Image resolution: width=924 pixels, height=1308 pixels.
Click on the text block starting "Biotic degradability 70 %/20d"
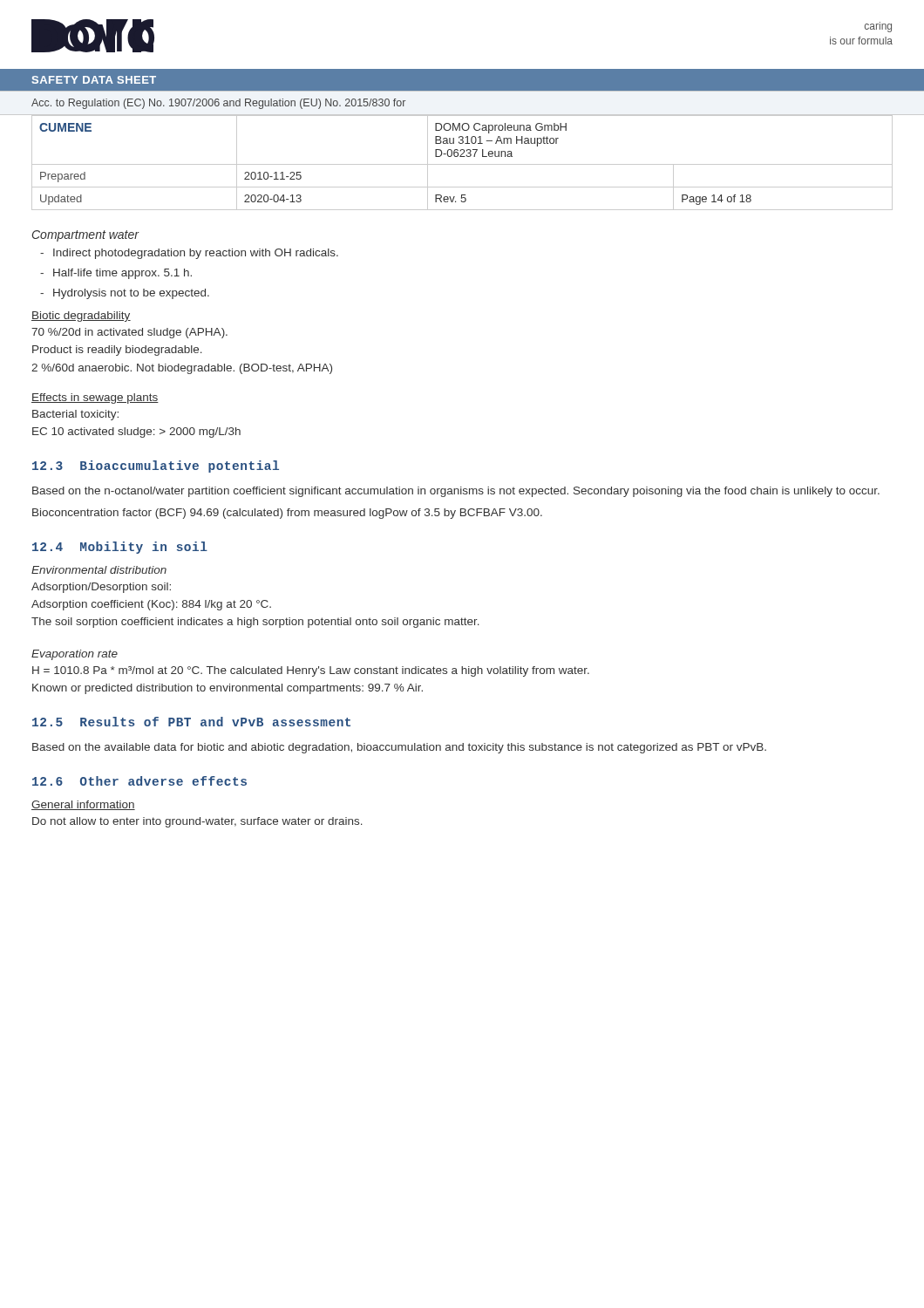81,317
